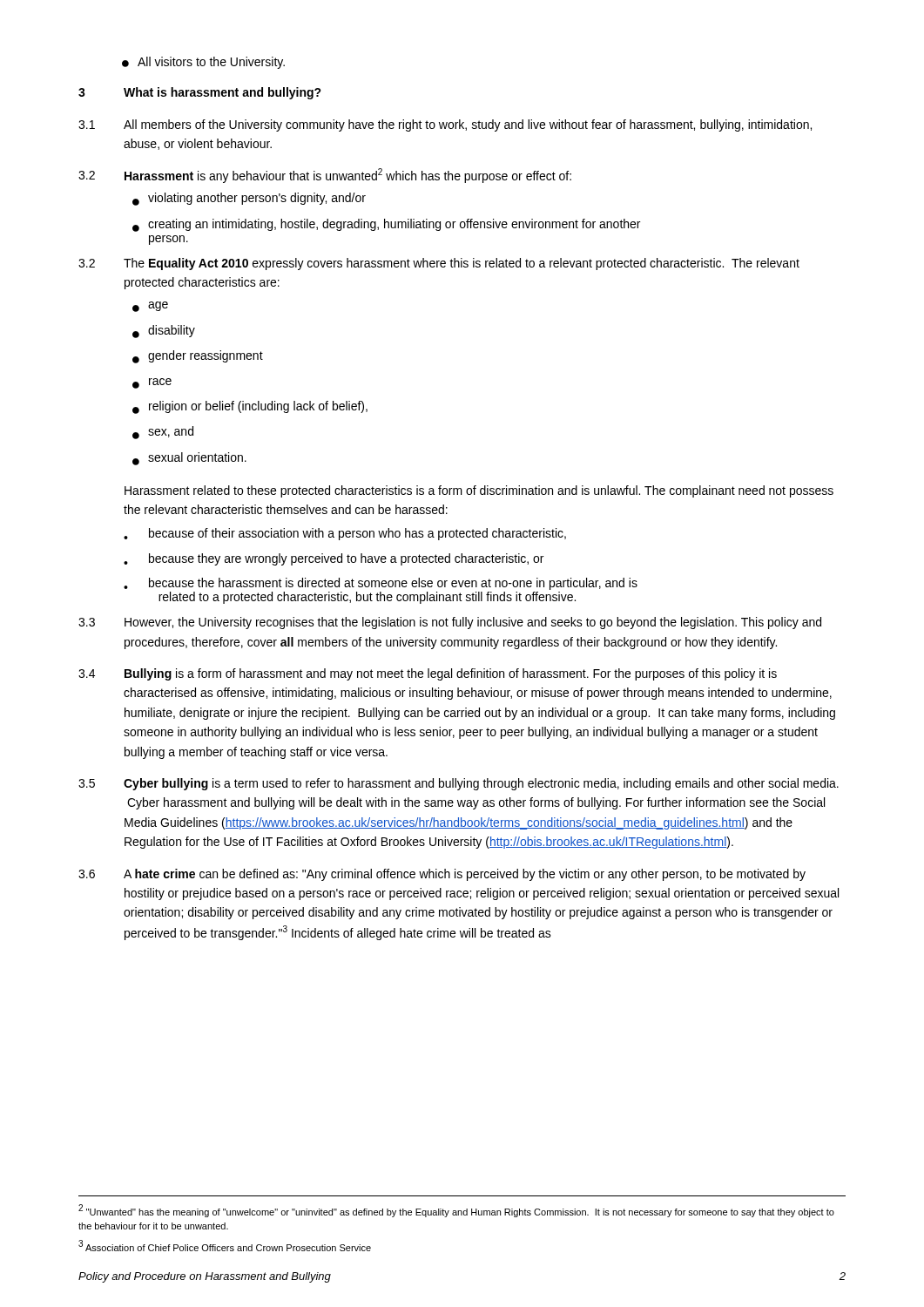The image size is (924, 1307).
Task: Select the block starting "● race"
Action: pyautogui.click(x=148, y=385)
